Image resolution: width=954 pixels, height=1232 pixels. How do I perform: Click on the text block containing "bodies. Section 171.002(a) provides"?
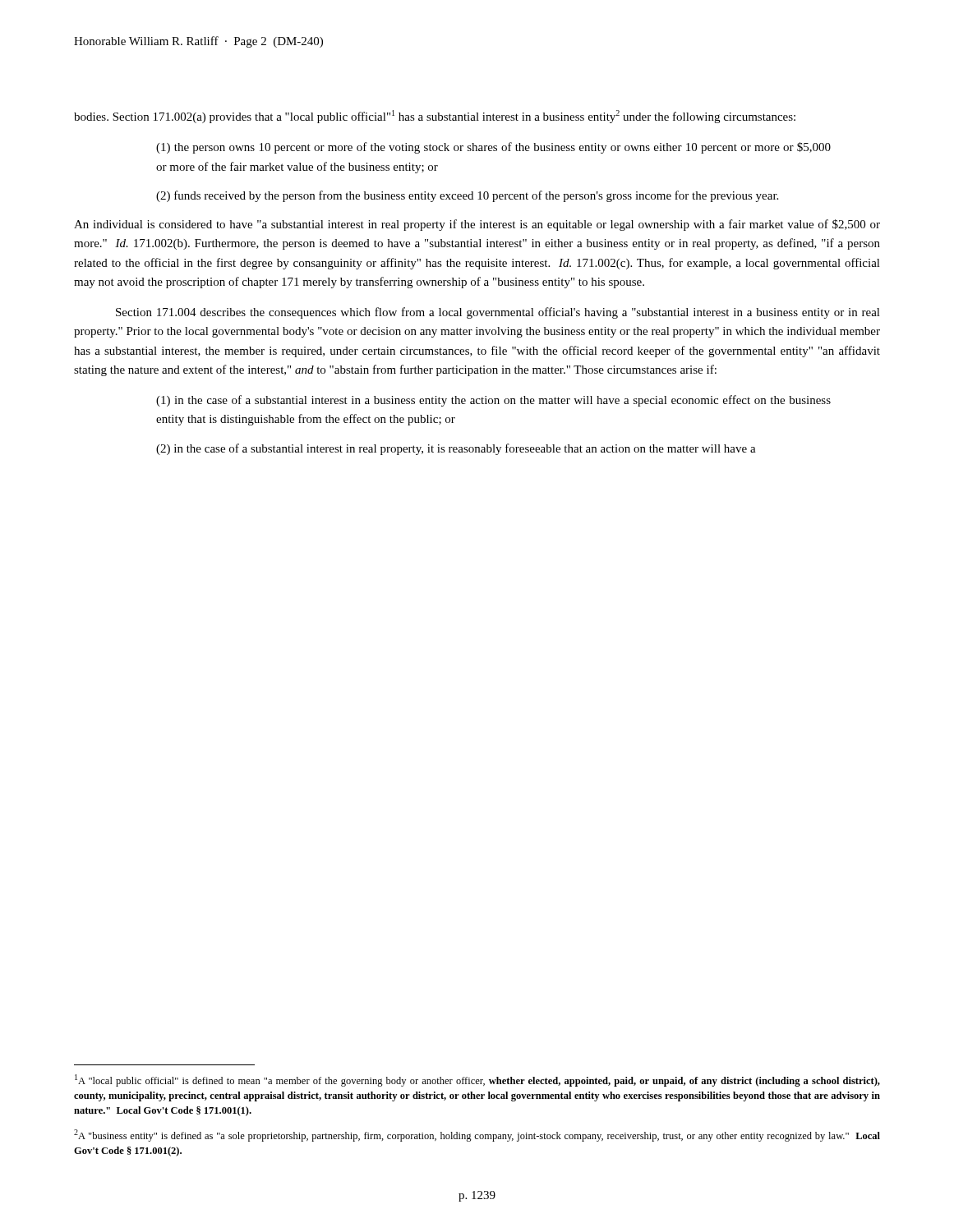click(x=435, y=116)
